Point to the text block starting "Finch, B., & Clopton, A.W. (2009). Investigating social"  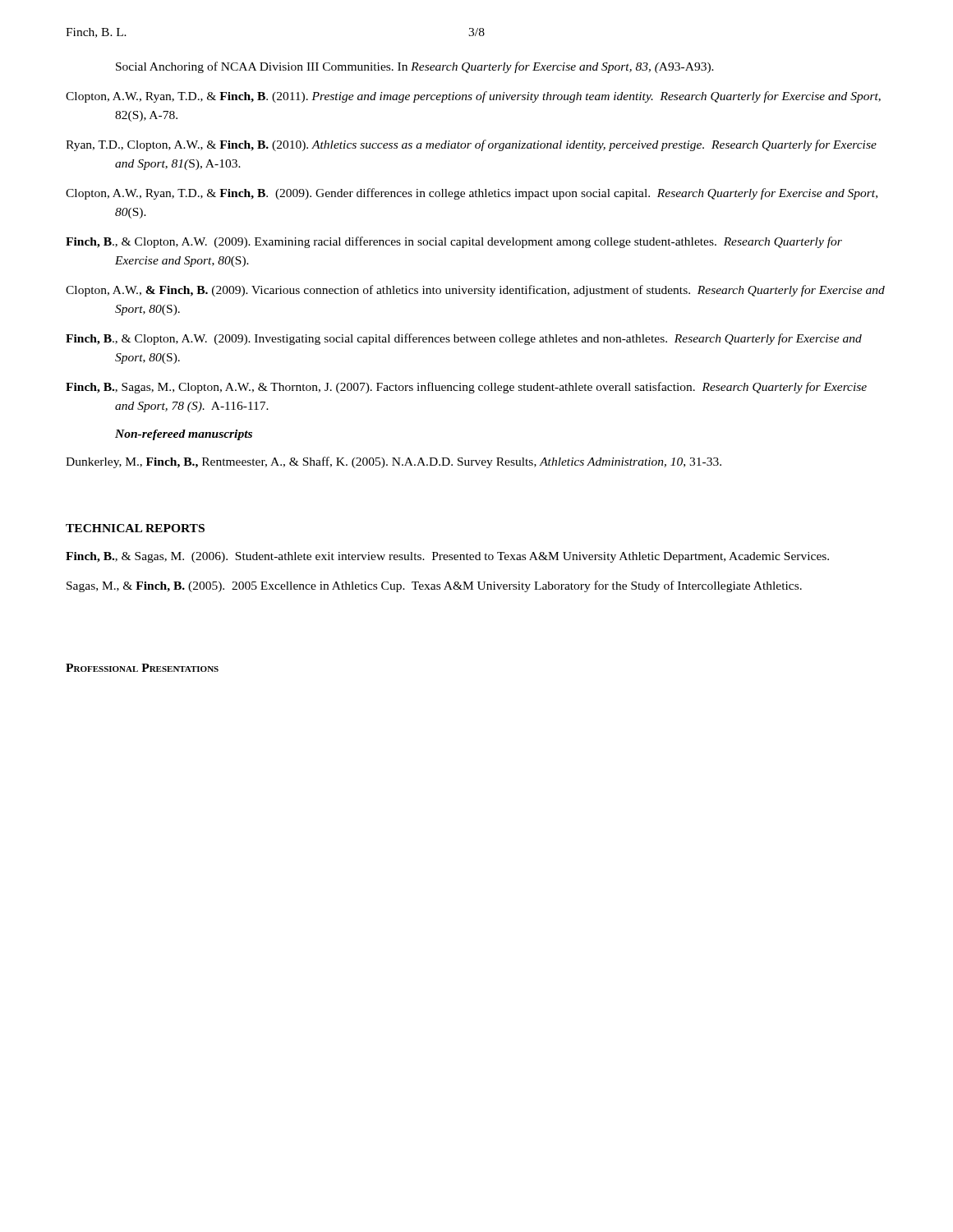click(464, 347)
